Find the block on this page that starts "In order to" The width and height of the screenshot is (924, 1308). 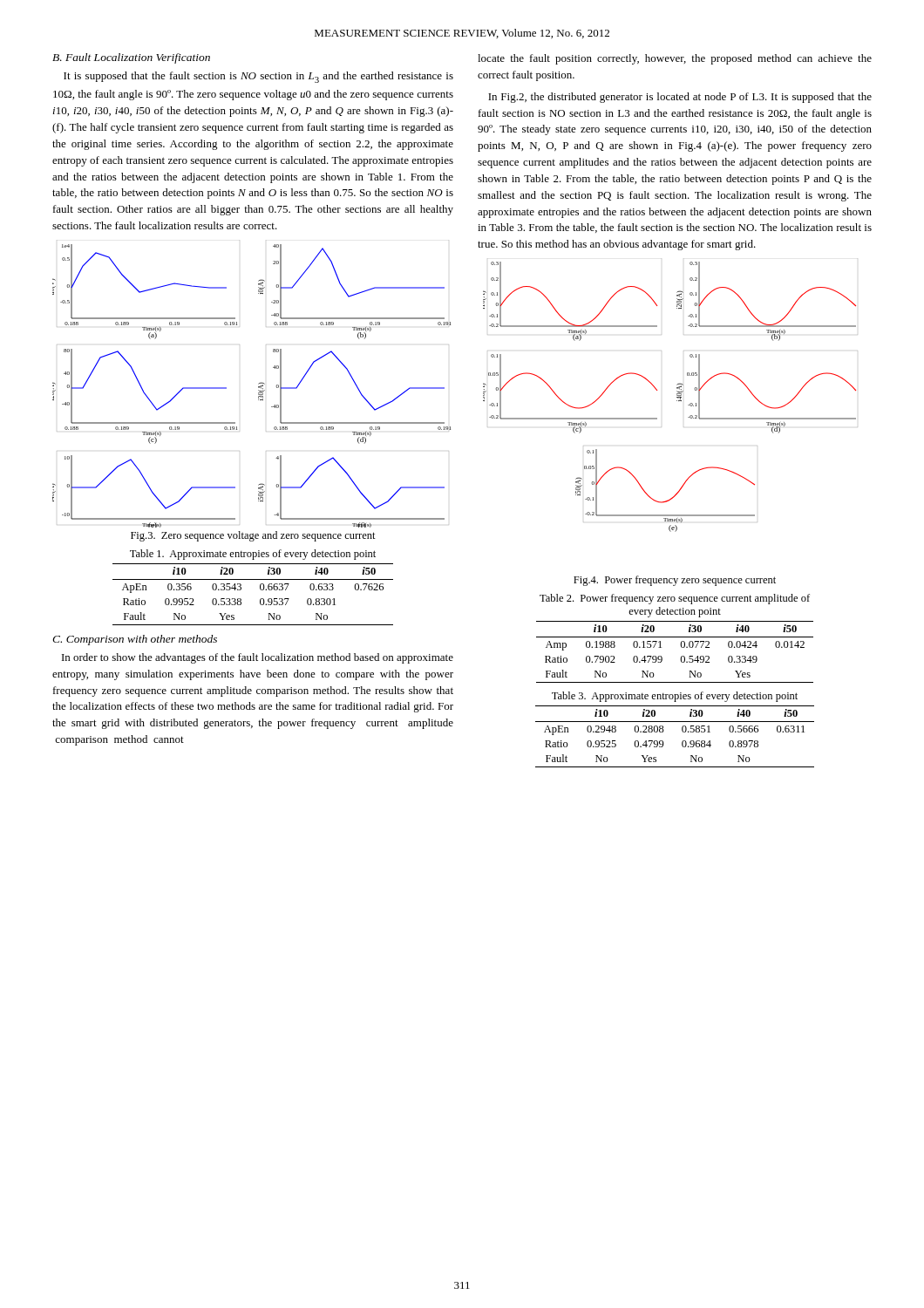(x=253, y=698)
